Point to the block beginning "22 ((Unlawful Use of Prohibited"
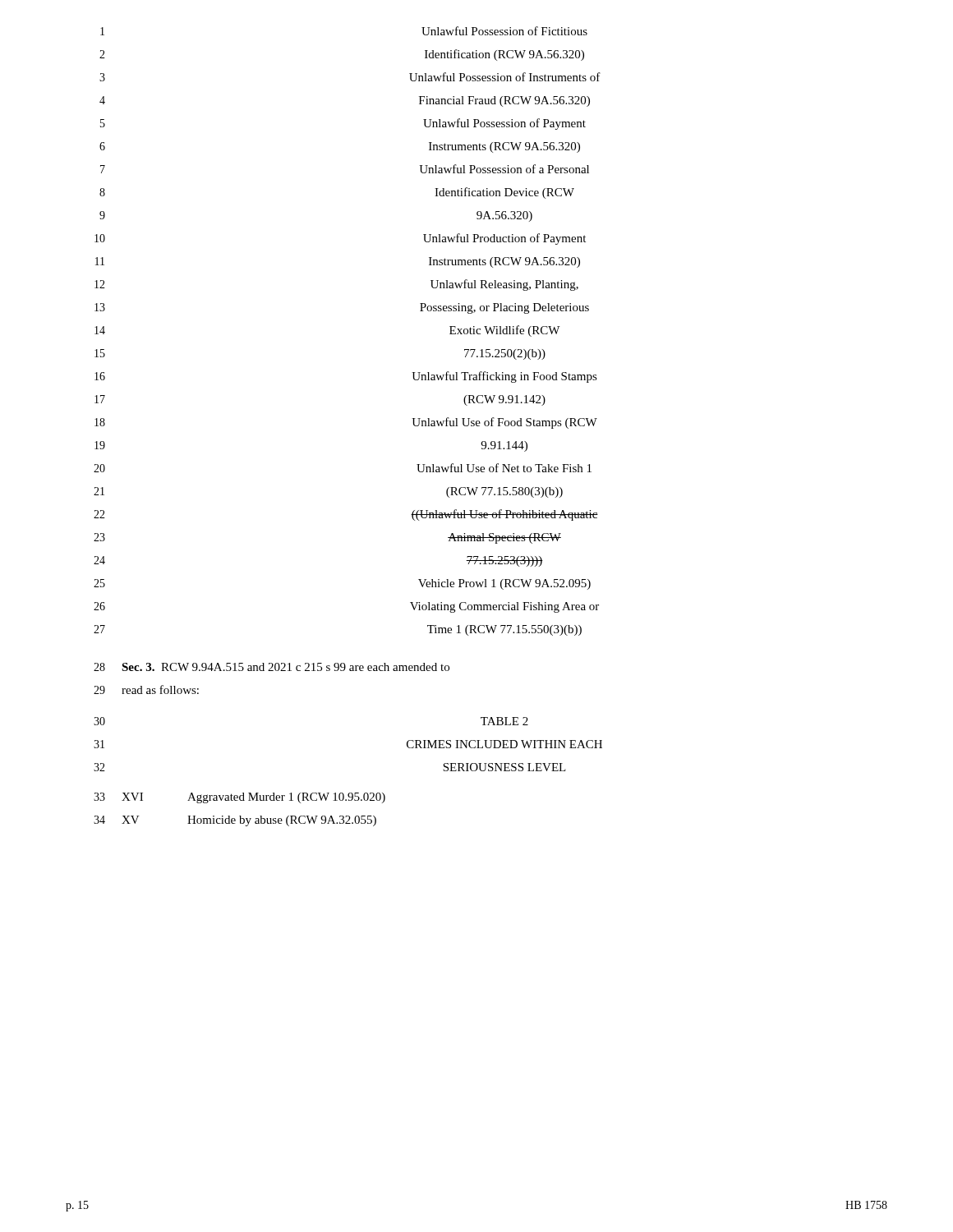 [x=476, y=519]
